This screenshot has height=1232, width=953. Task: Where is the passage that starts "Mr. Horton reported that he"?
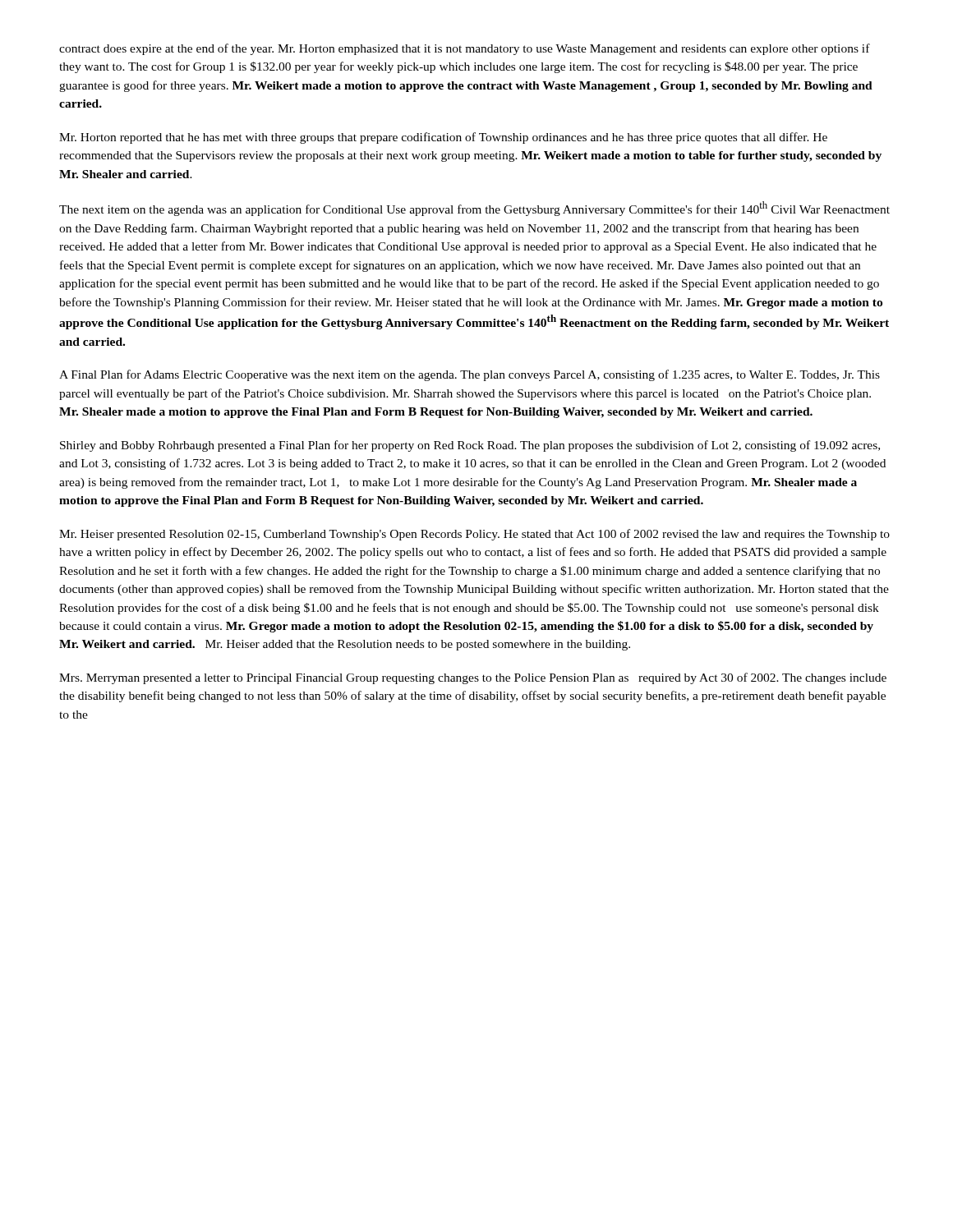(x=470, y=155)
